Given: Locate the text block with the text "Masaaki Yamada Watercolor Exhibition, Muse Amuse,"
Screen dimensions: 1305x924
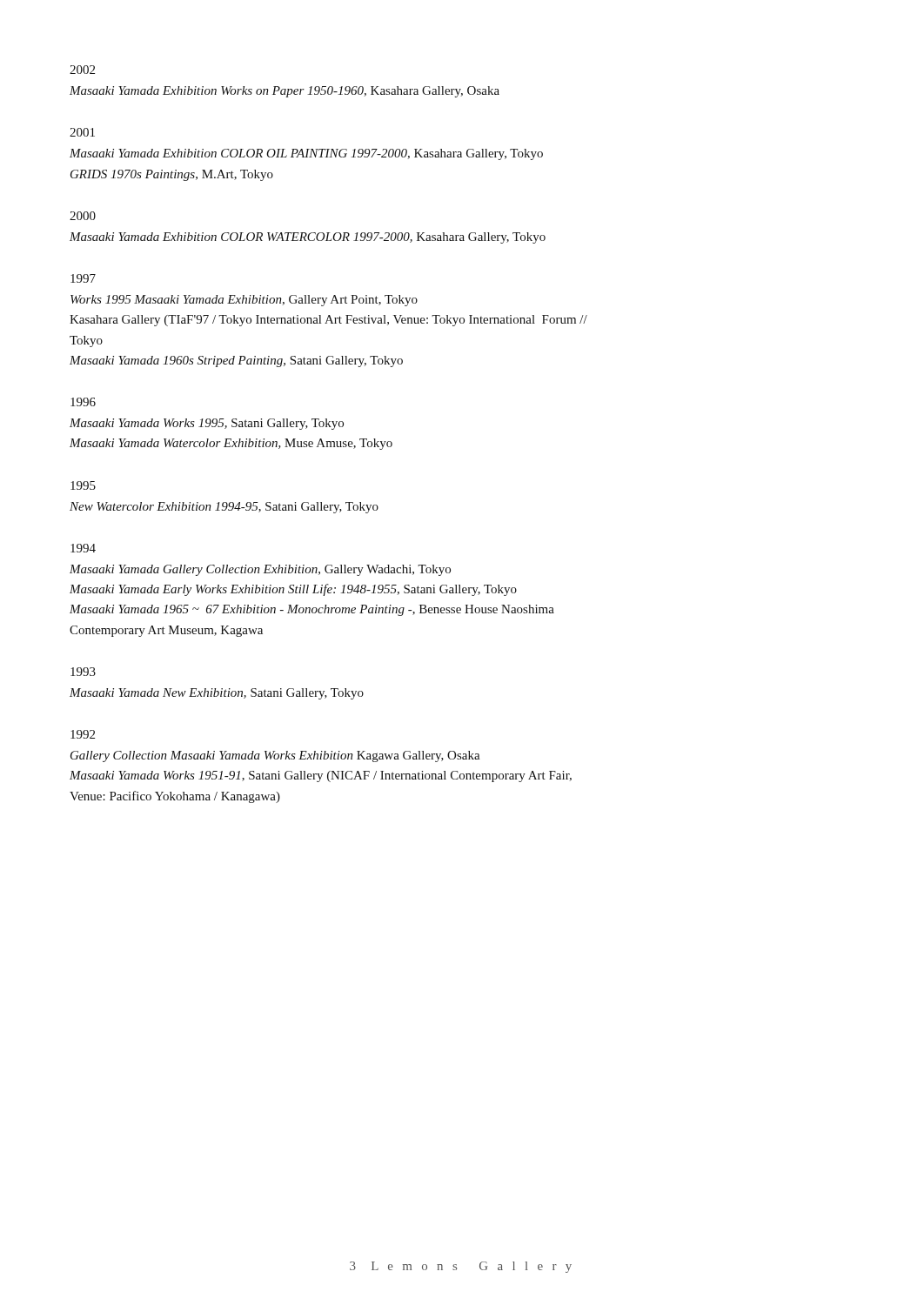Looking at the screenshot, I should tap(231, 443).
